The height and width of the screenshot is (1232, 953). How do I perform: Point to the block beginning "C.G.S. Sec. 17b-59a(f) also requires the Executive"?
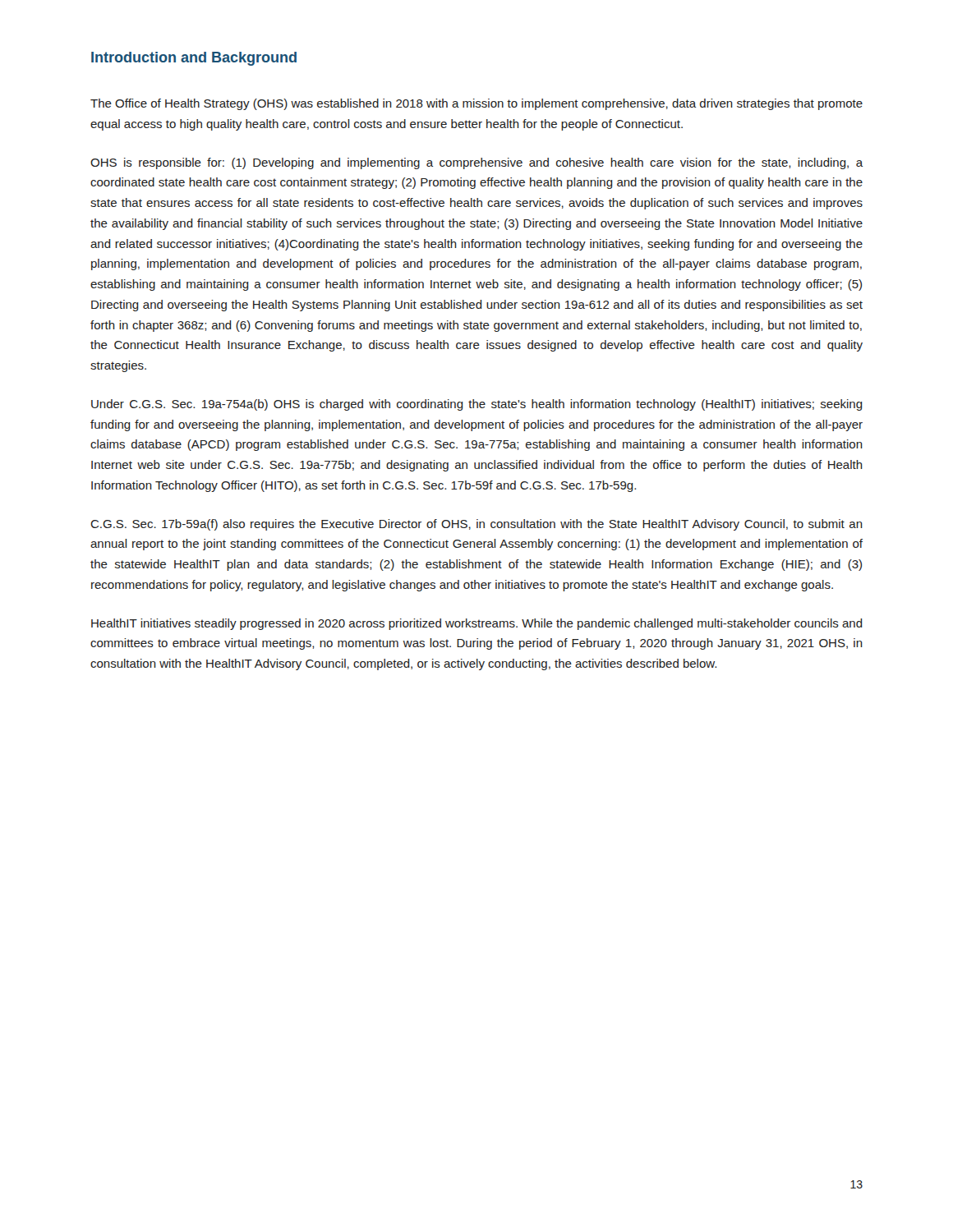tap(476, 554)
